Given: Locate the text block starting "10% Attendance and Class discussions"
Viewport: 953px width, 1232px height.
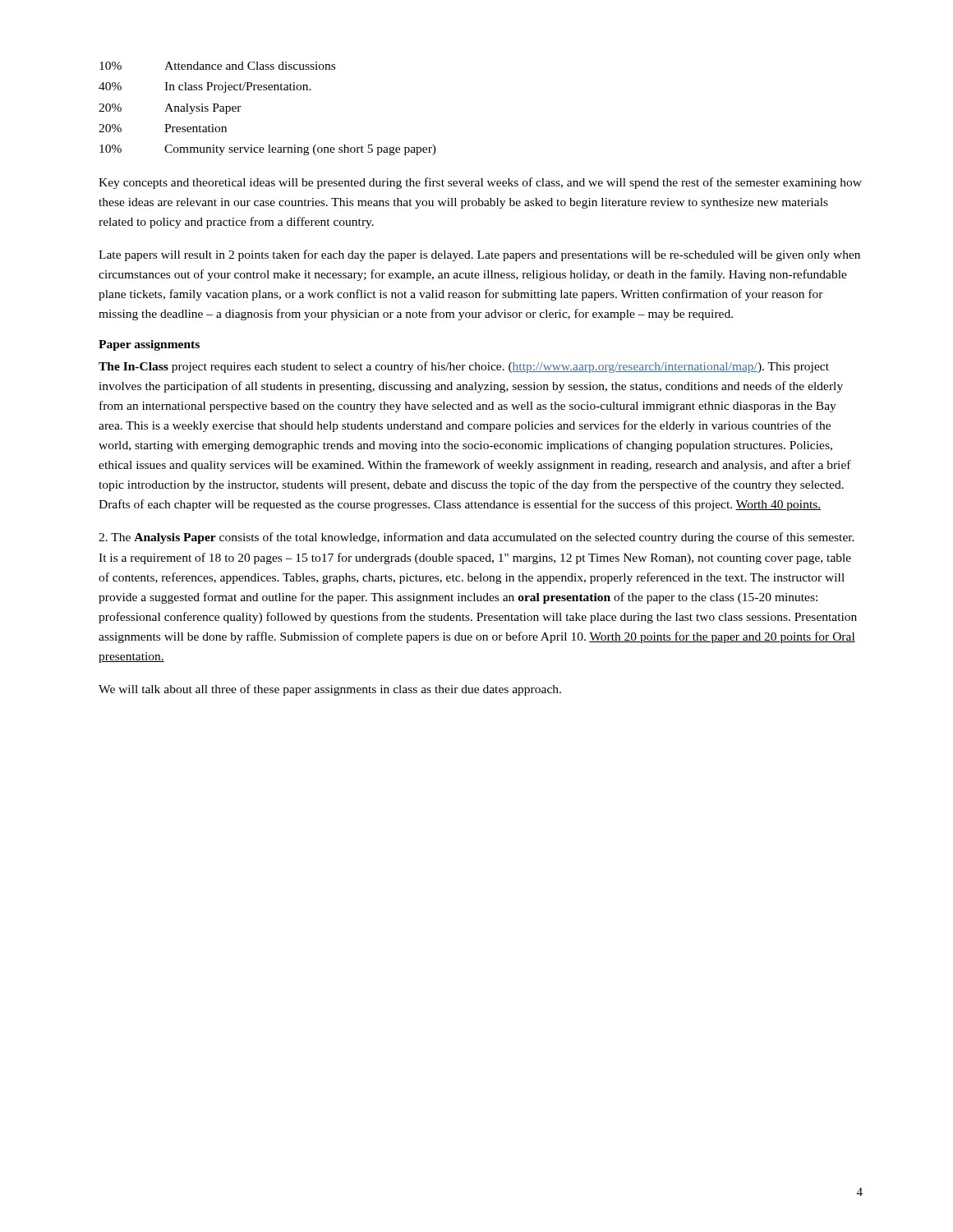Looking at the screenshot, I should click(x=217, y=66).
